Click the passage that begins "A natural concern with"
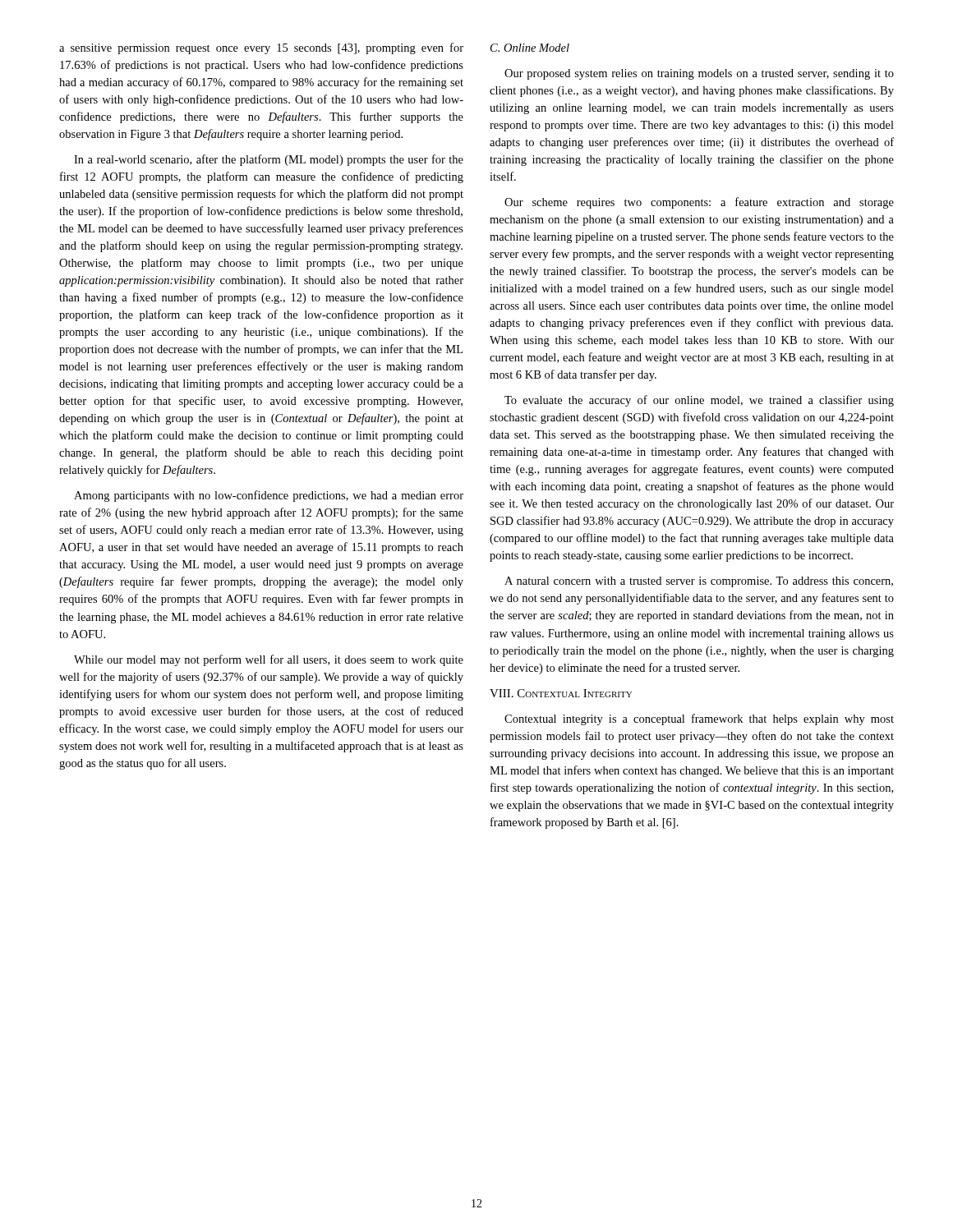The width and height of the screenshot is (953, 1232). 692,625
